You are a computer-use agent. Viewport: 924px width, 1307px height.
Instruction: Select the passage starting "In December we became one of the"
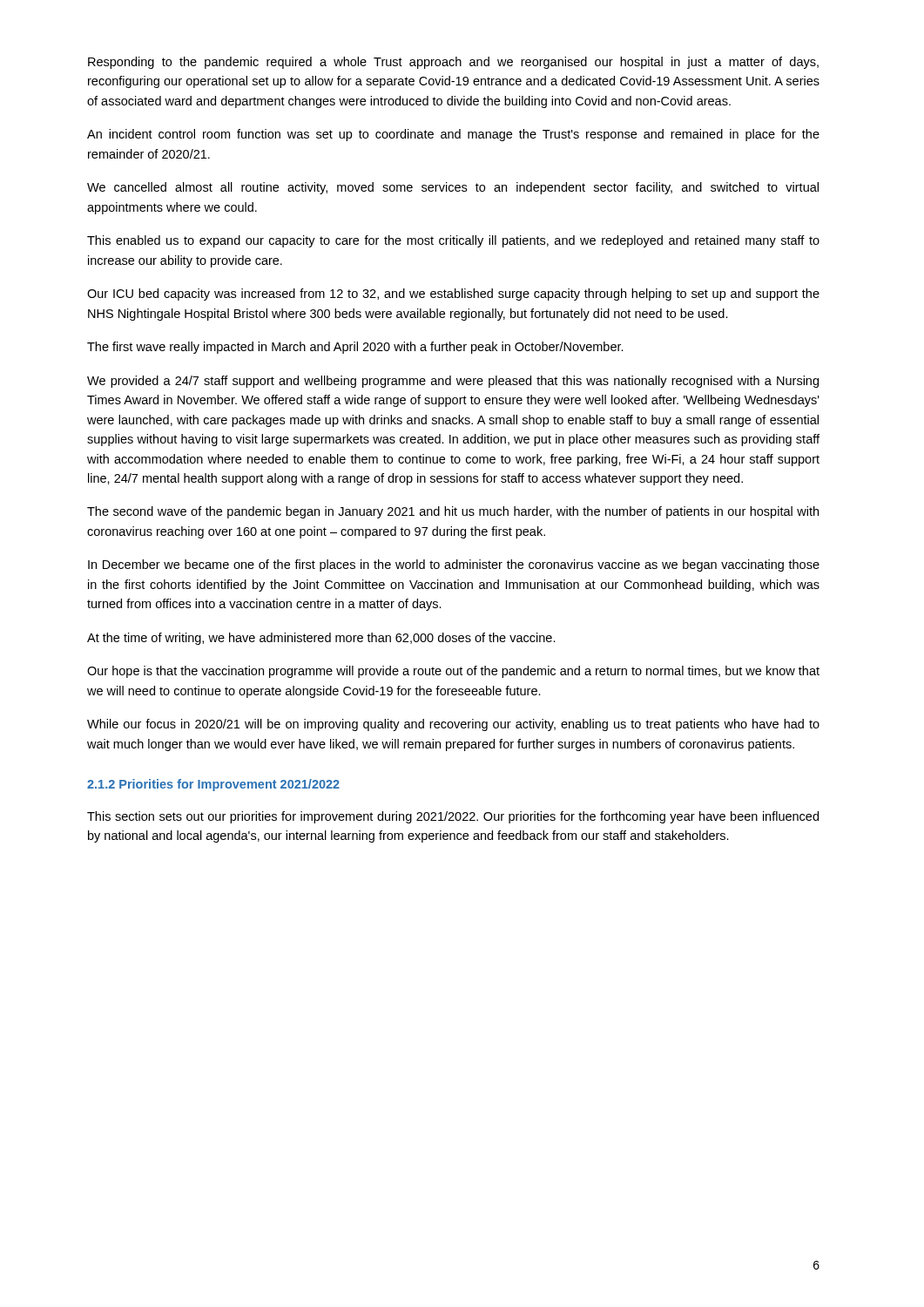coord(453,585)
